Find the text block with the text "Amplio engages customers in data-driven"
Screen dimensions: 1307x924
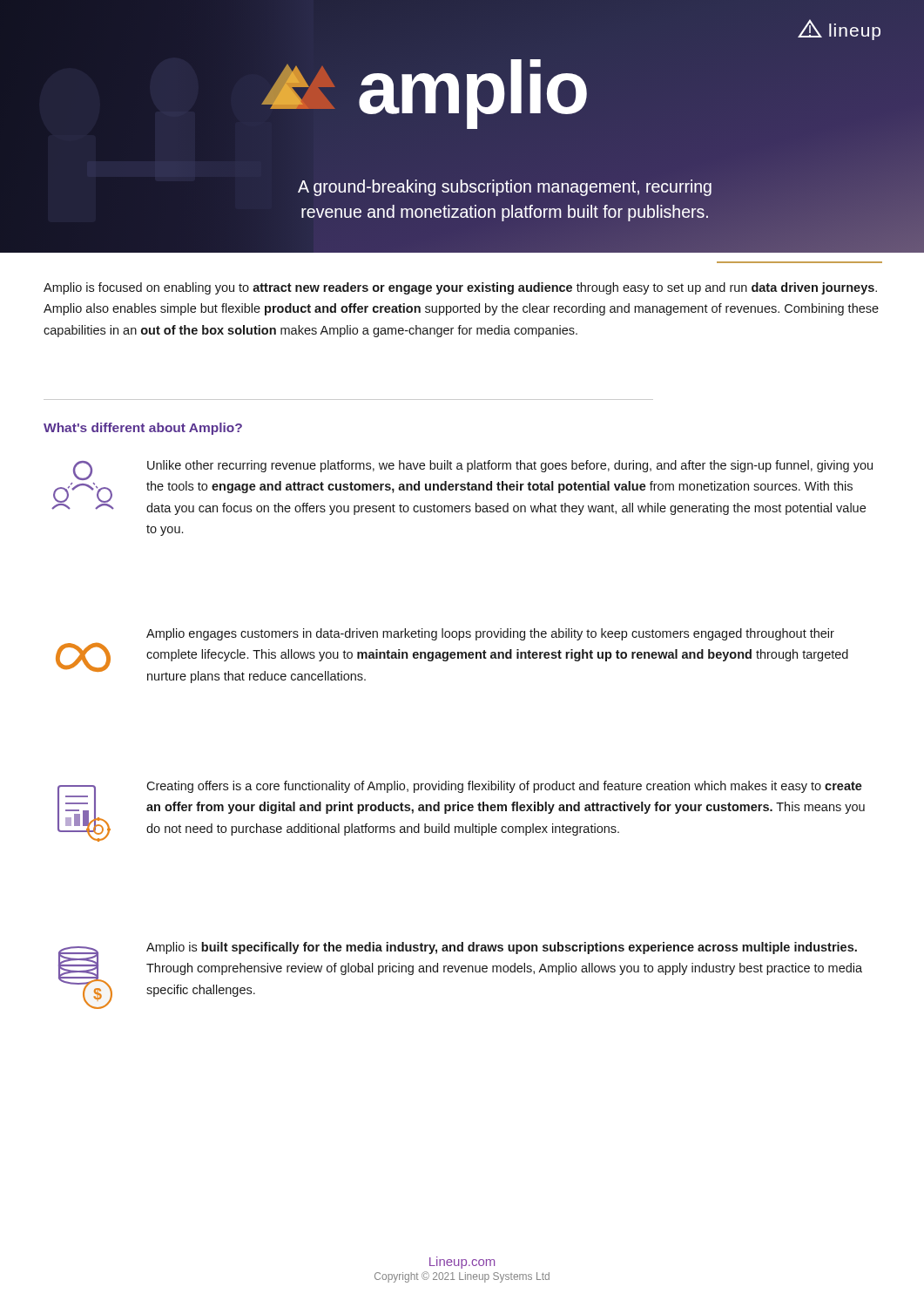497,655
